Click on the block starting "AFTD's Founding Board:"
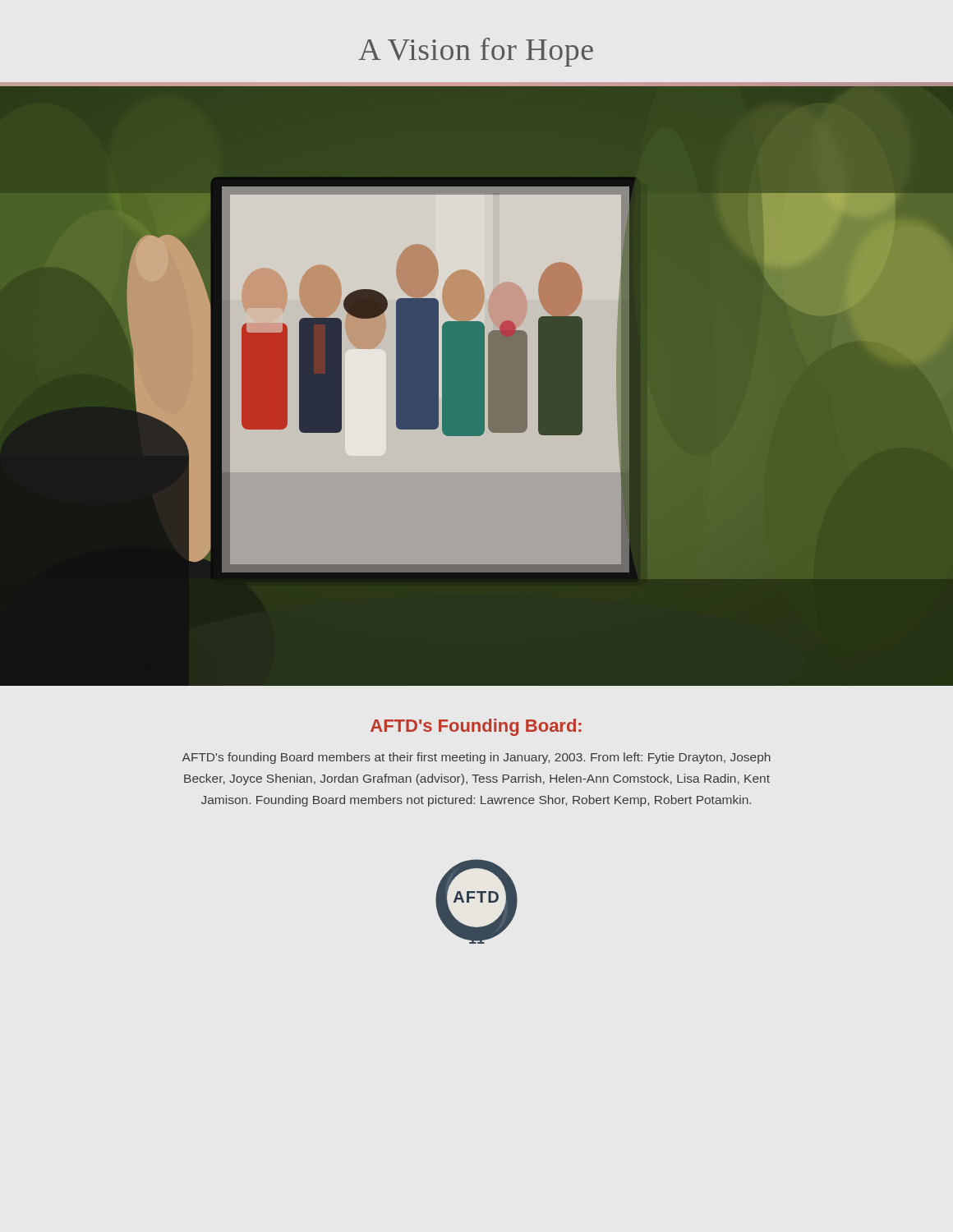Screen dimensions: 1232x953 476,726
